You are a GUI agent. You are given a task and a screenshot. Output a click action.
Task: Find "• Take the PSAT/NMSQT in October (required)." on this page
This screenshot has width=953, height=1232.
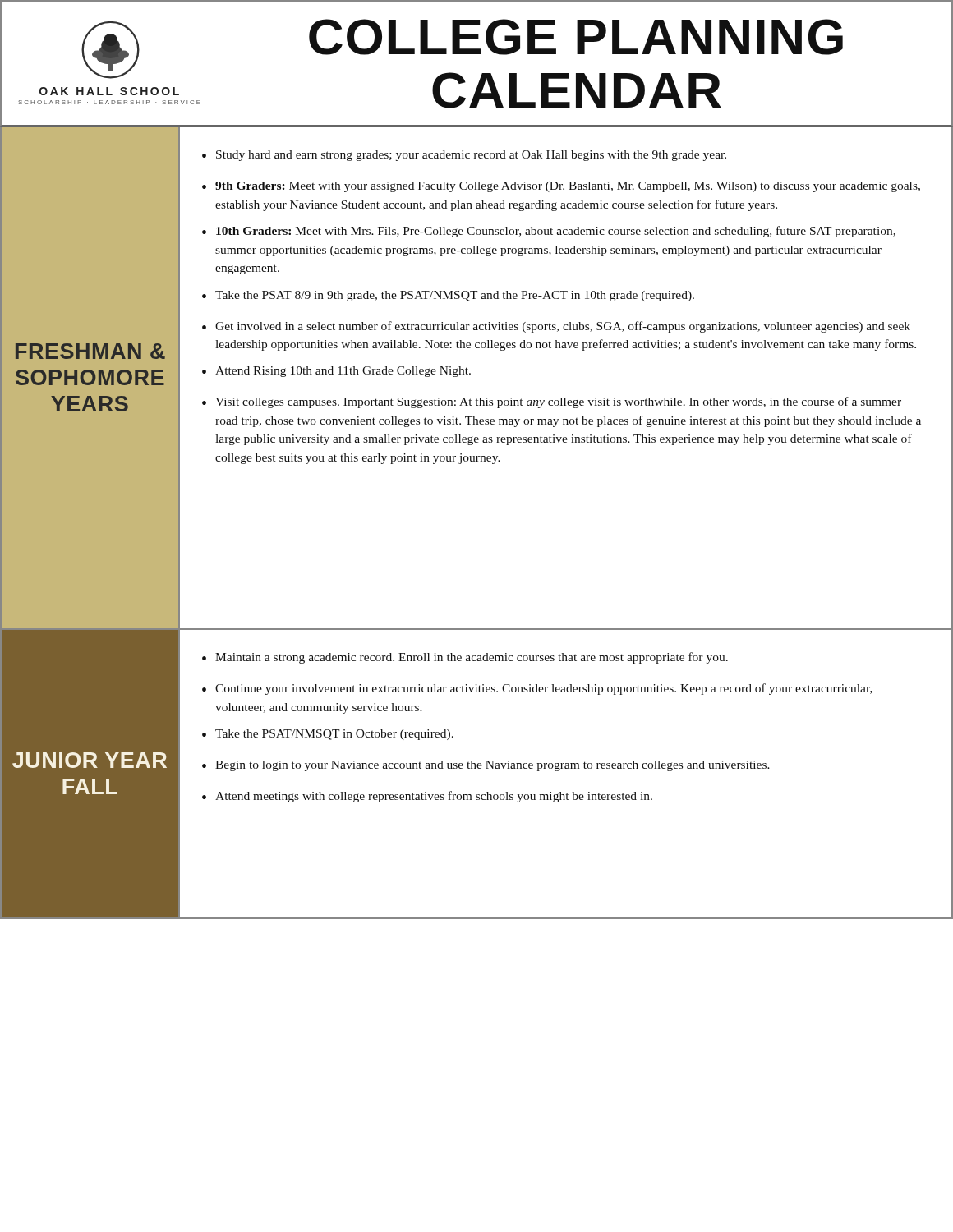point(328,736)
